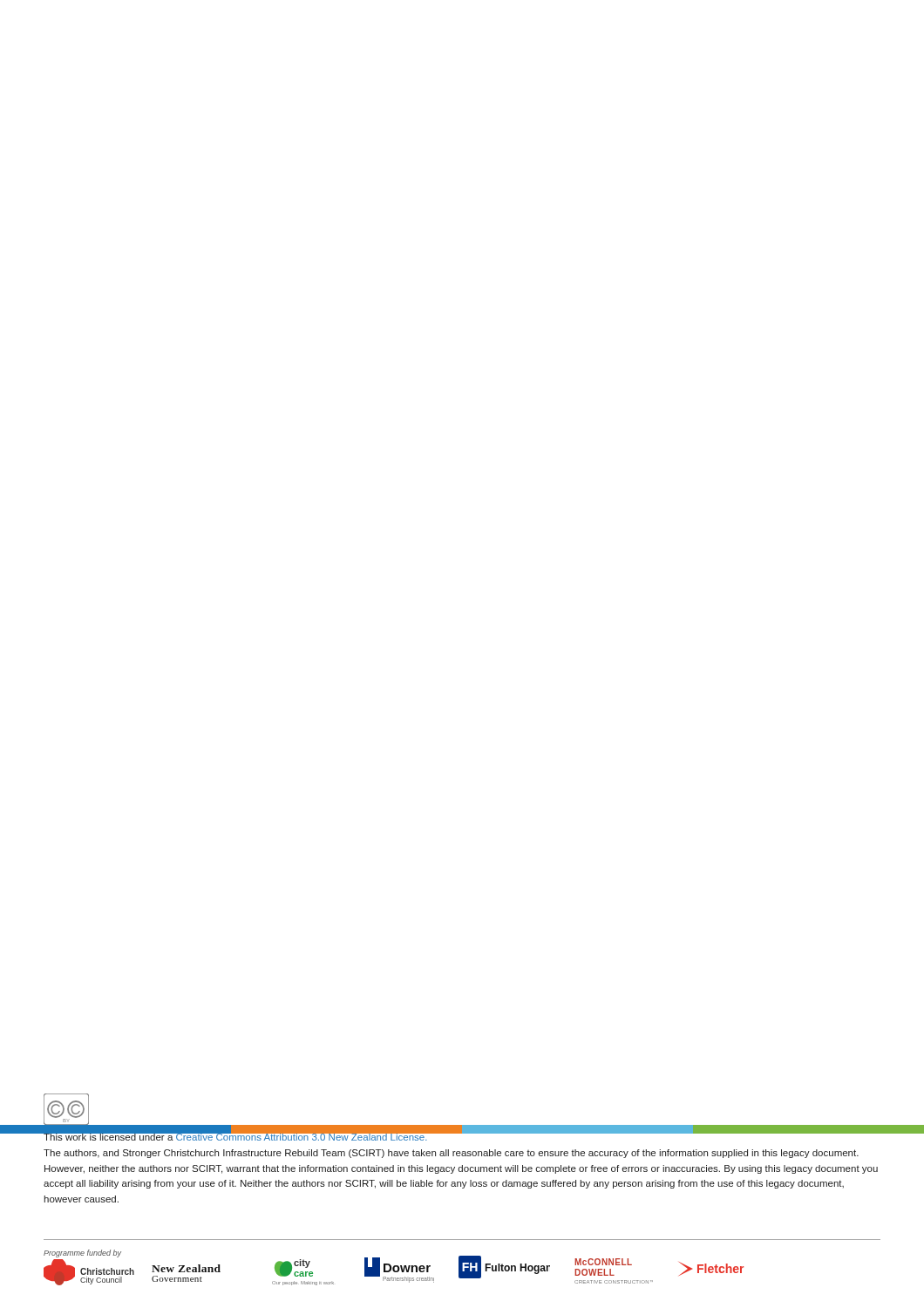Point to the block beginning "This work is licensed"
The image size is (924, 1308).
pos(236,1137)
